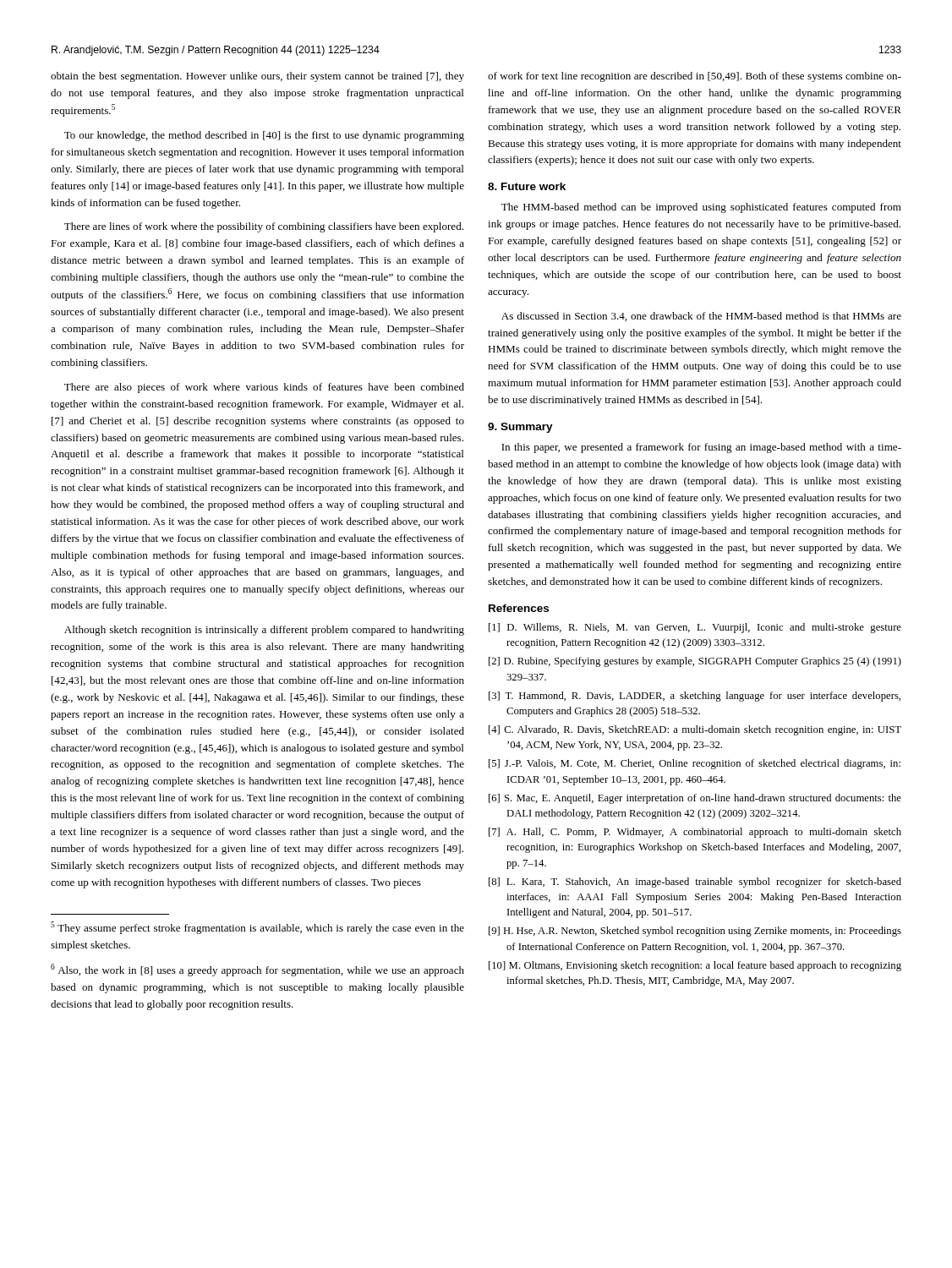
Task: Locate the block of text that opens with "of work for text line recognition"
Action: pos(695,118)
